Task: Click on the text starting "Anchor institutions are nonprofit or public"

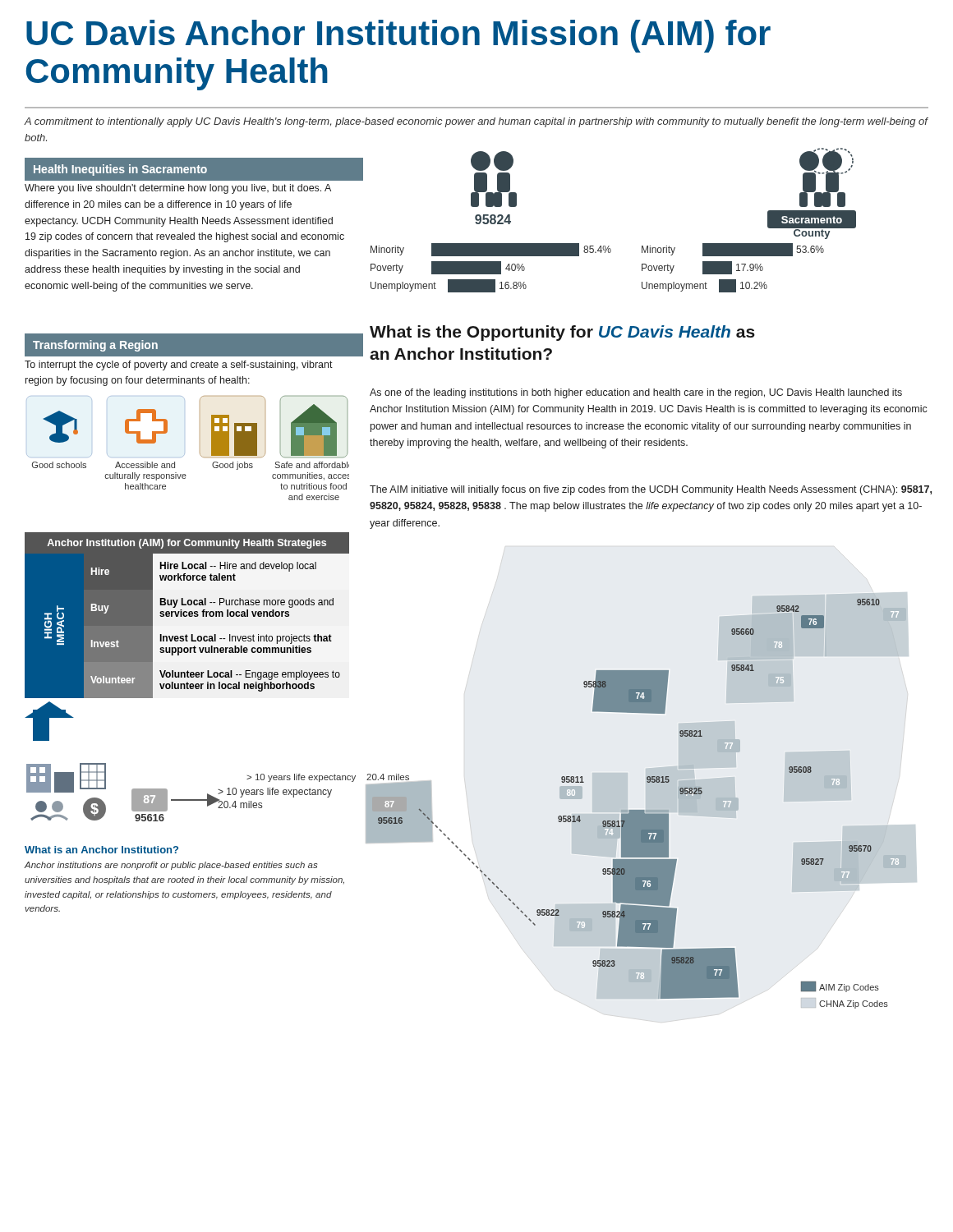Action: [x=185, y=887]
